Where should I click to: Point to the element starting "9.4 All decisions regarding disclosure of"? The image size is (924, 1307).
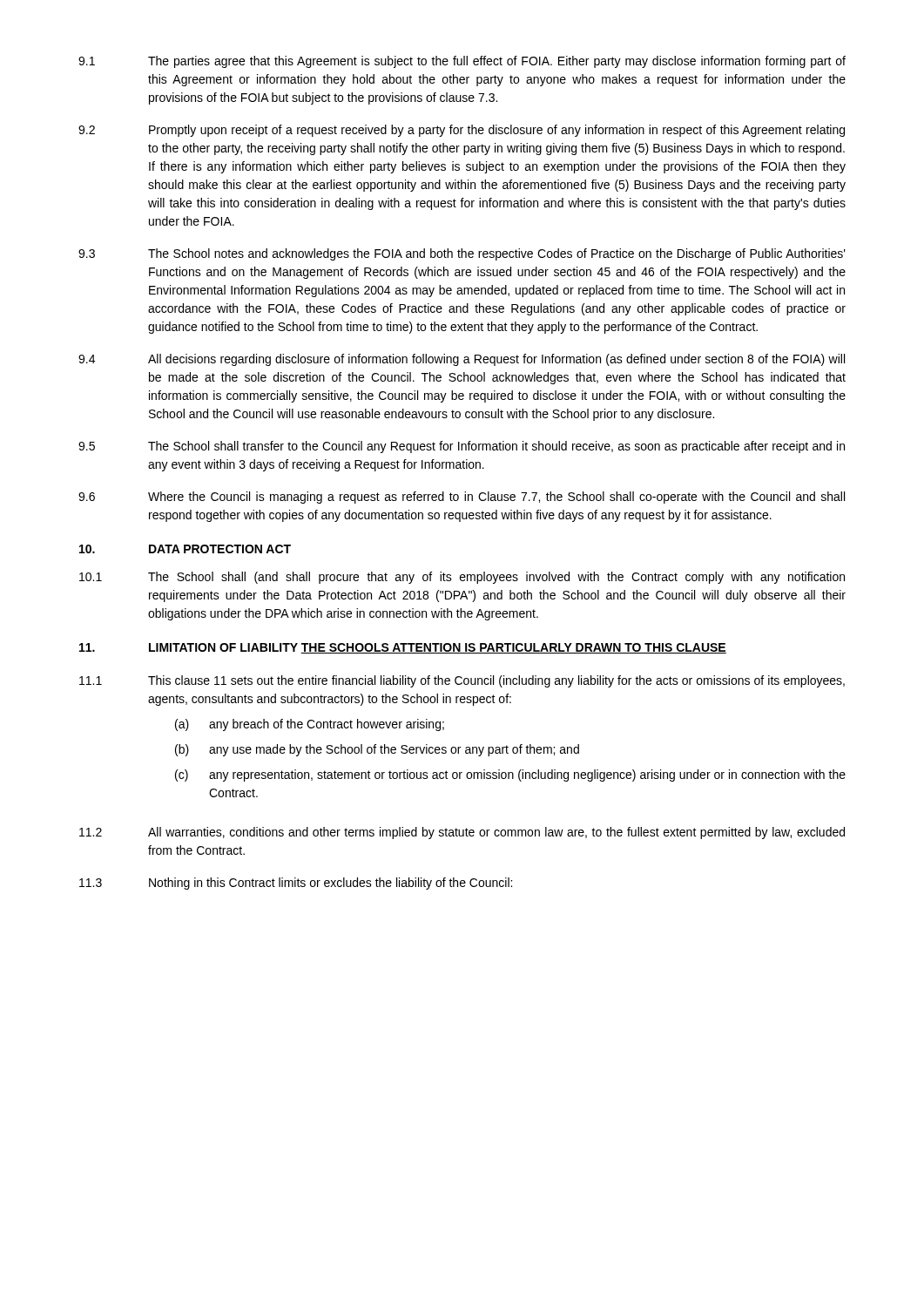point(462,387)
